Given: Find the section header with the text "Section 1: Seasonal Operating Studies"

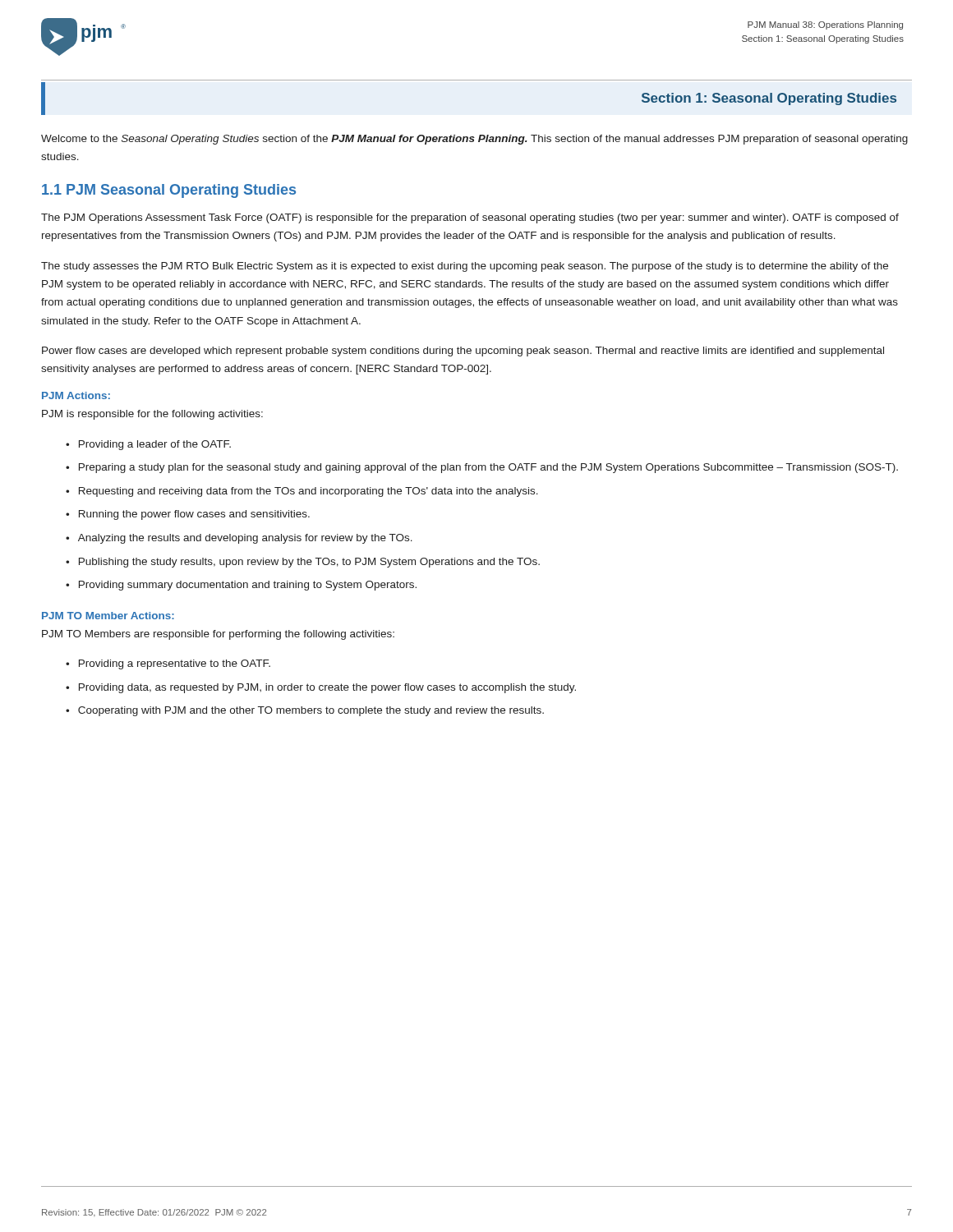Looking at the screenshot, I should [769, 98].
